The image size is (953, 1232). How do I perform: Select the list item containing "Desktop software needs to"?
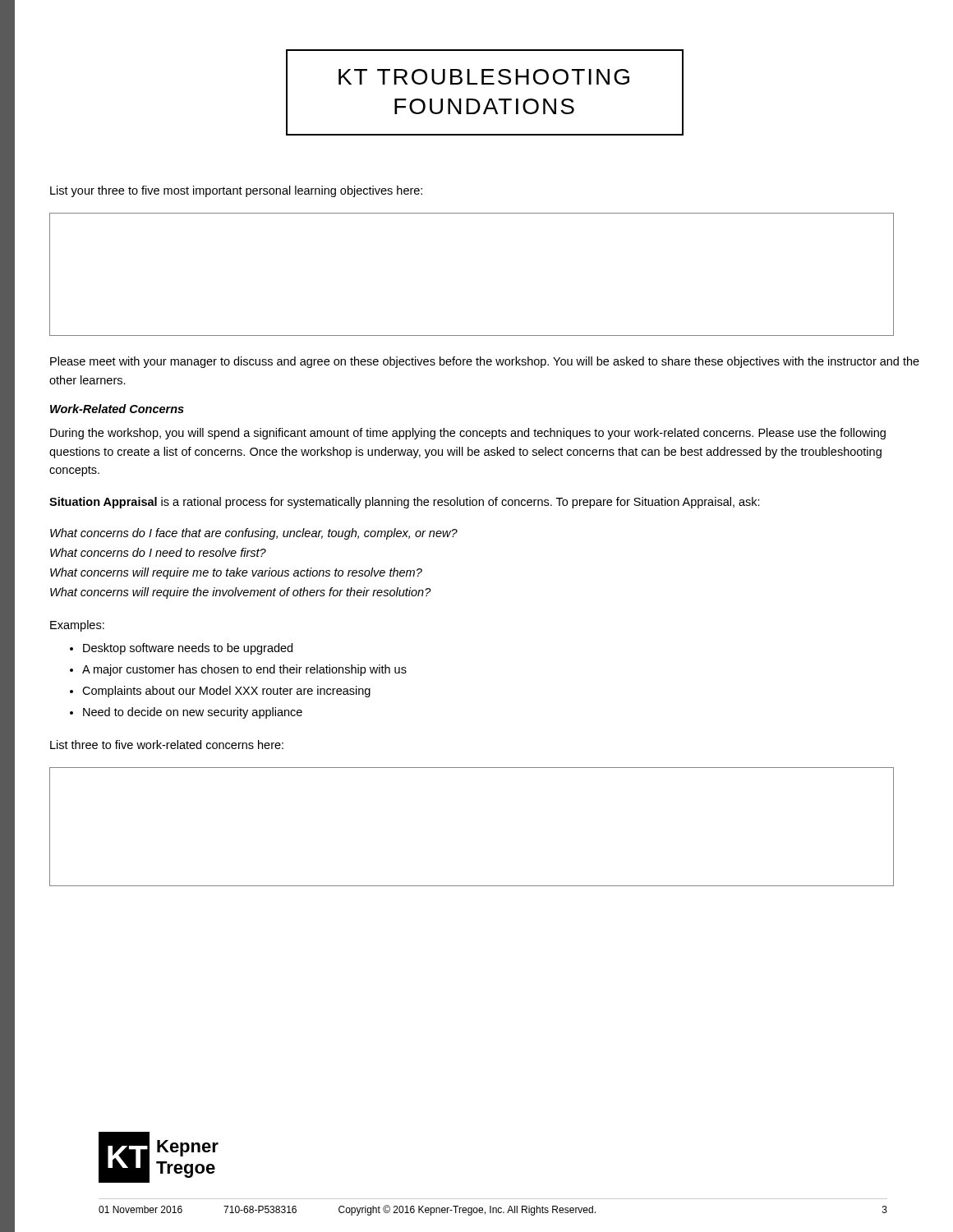pos(188,648)
